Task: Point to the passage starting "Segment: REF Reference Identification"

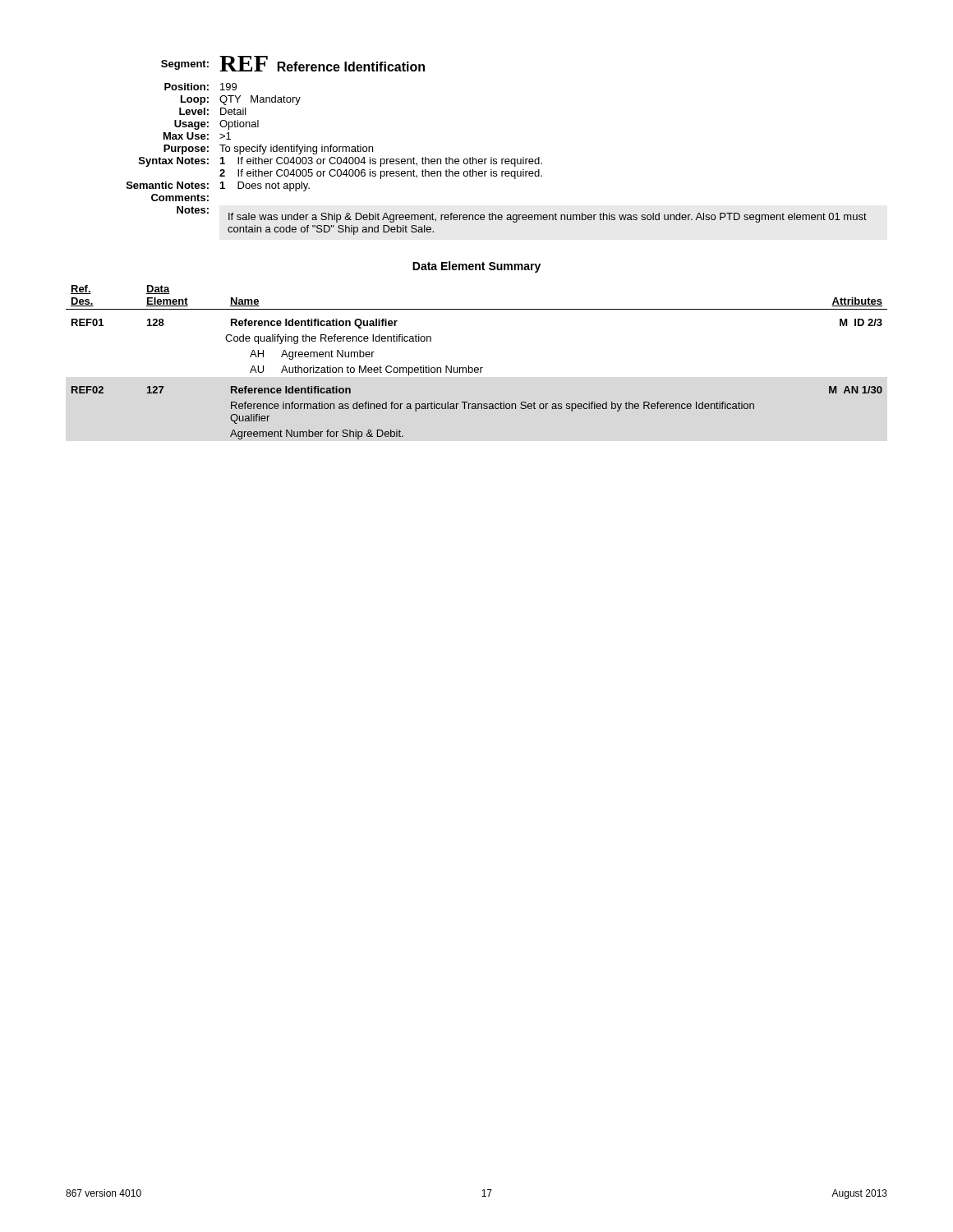Action: 293,64
